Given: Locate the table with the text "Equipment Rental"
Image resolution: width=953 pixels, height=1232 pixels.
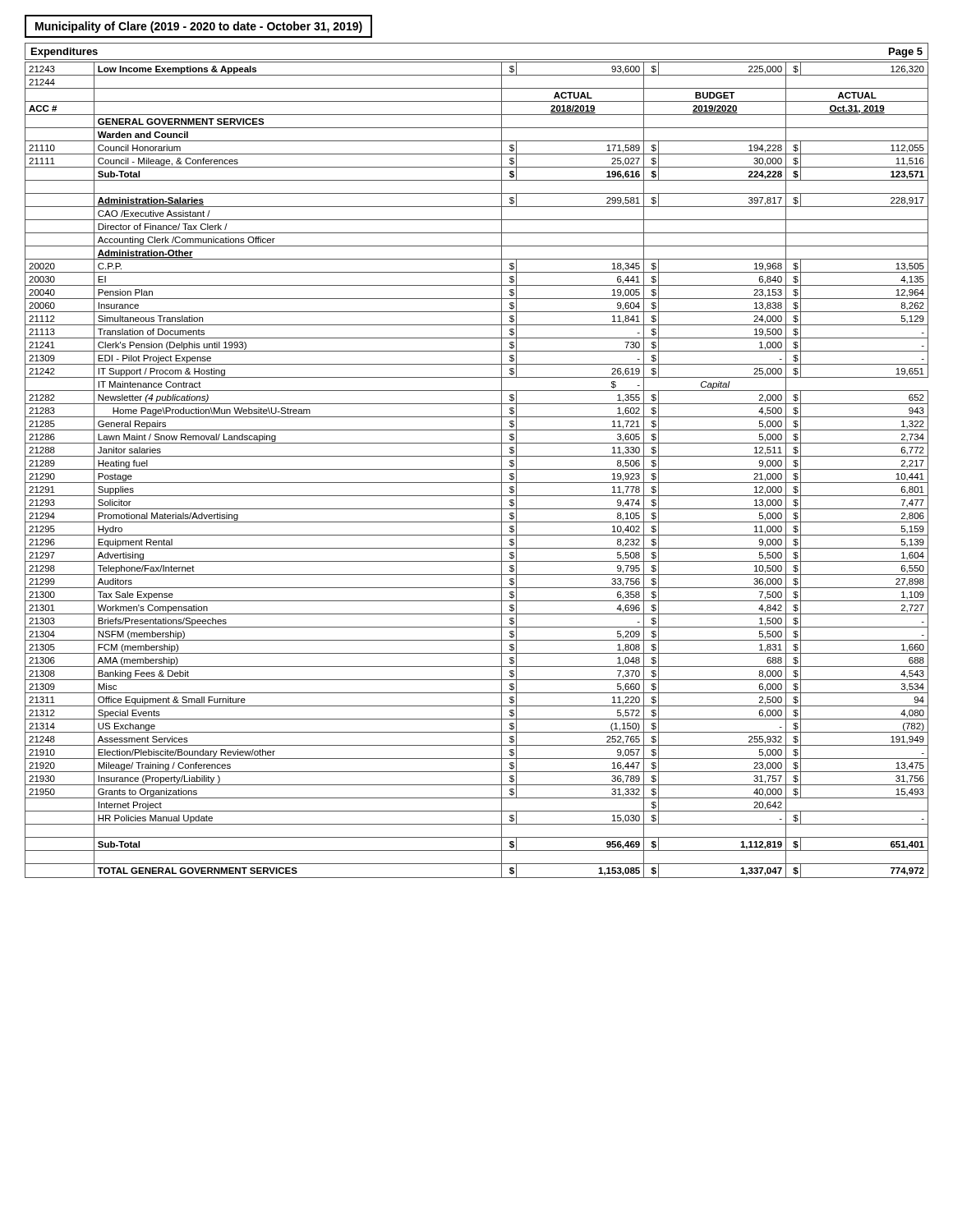Looking at the screenshot, I should [x=476, y=470].
